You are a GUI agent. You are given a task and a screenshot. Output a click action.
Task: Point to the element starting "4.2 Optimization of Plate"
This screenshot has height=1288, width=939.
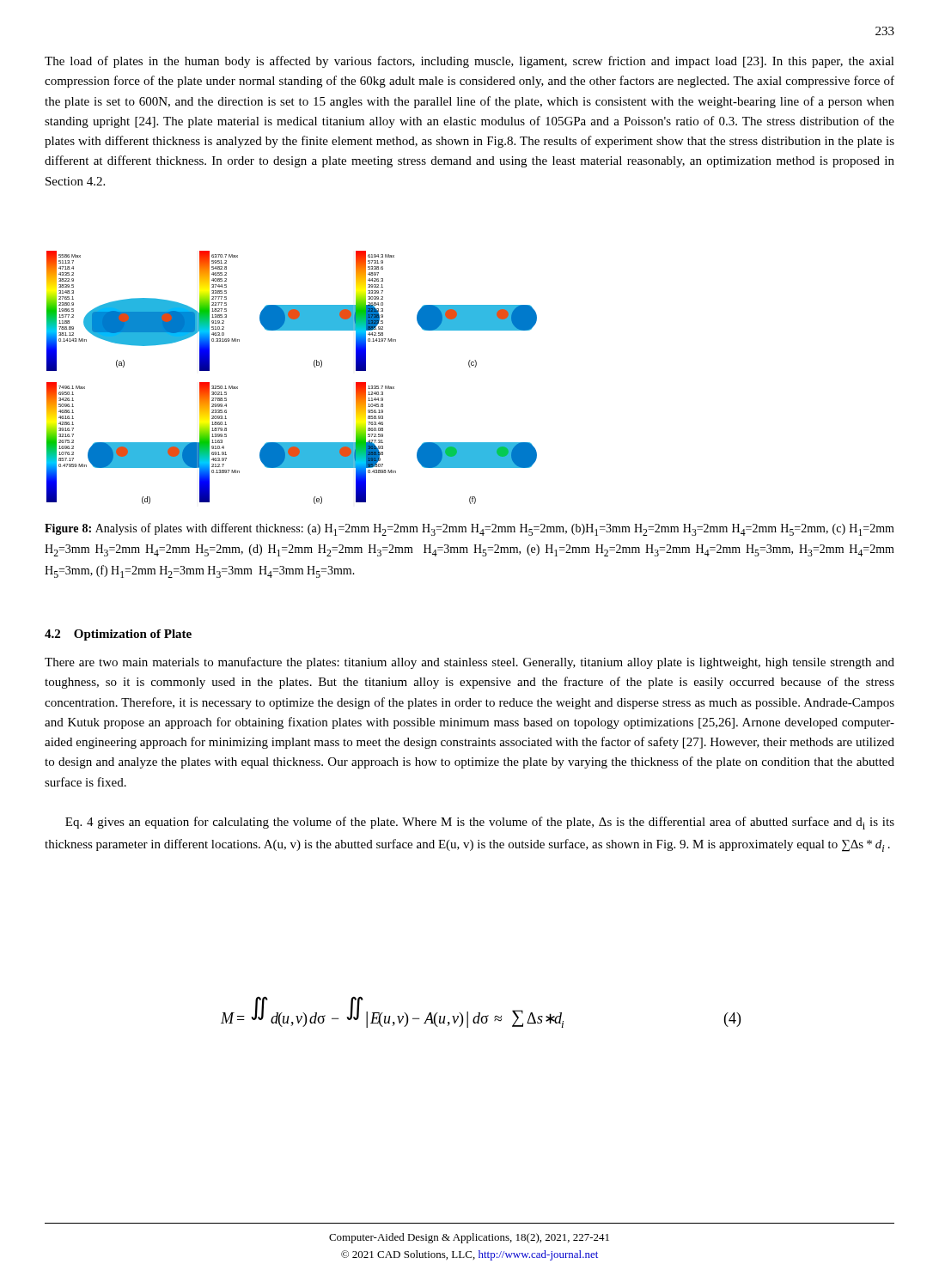[118, 634]
